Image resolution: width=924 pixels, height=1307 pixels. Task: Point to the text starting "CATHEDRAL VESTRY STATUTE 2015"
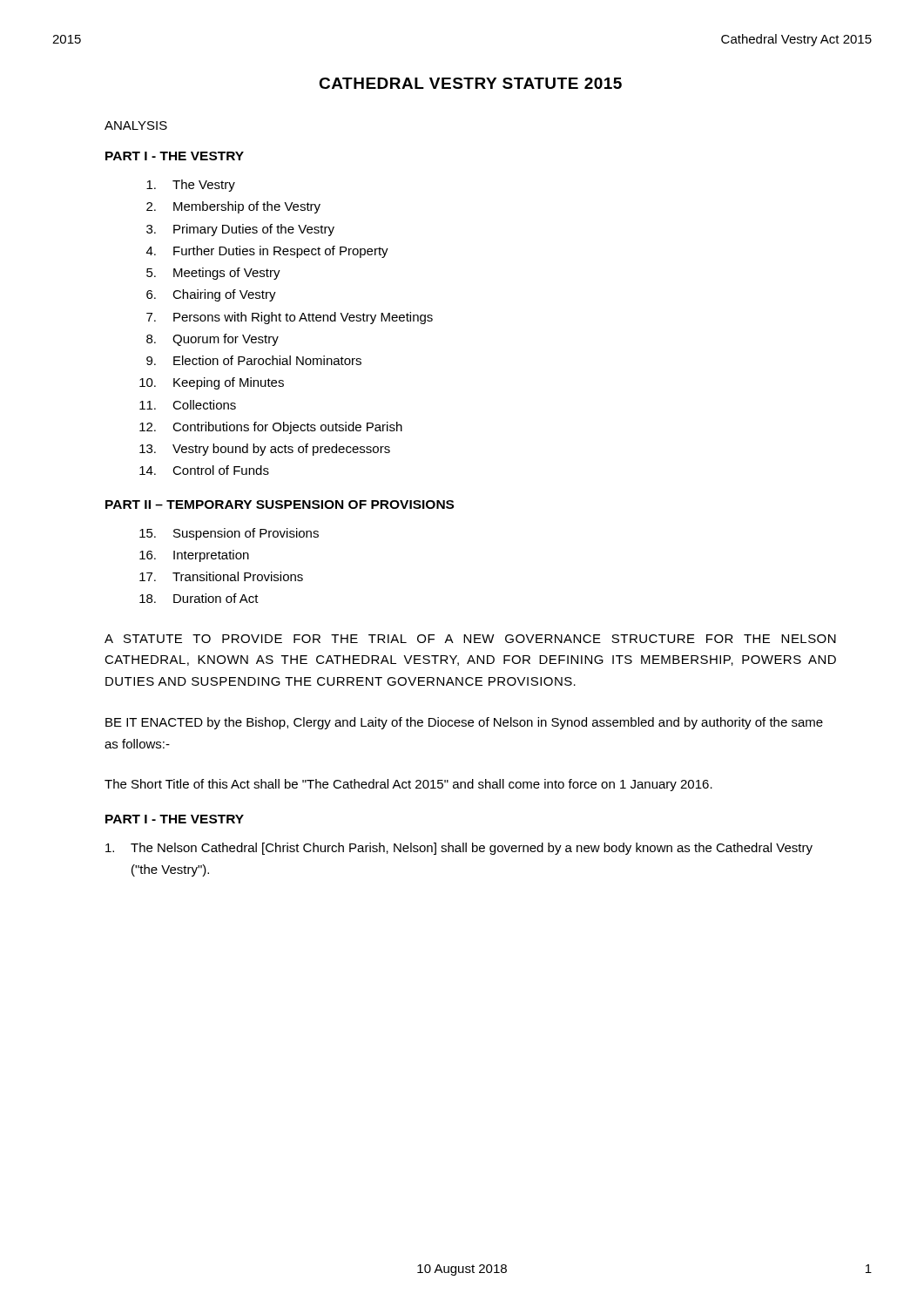(x=471, y=83)
